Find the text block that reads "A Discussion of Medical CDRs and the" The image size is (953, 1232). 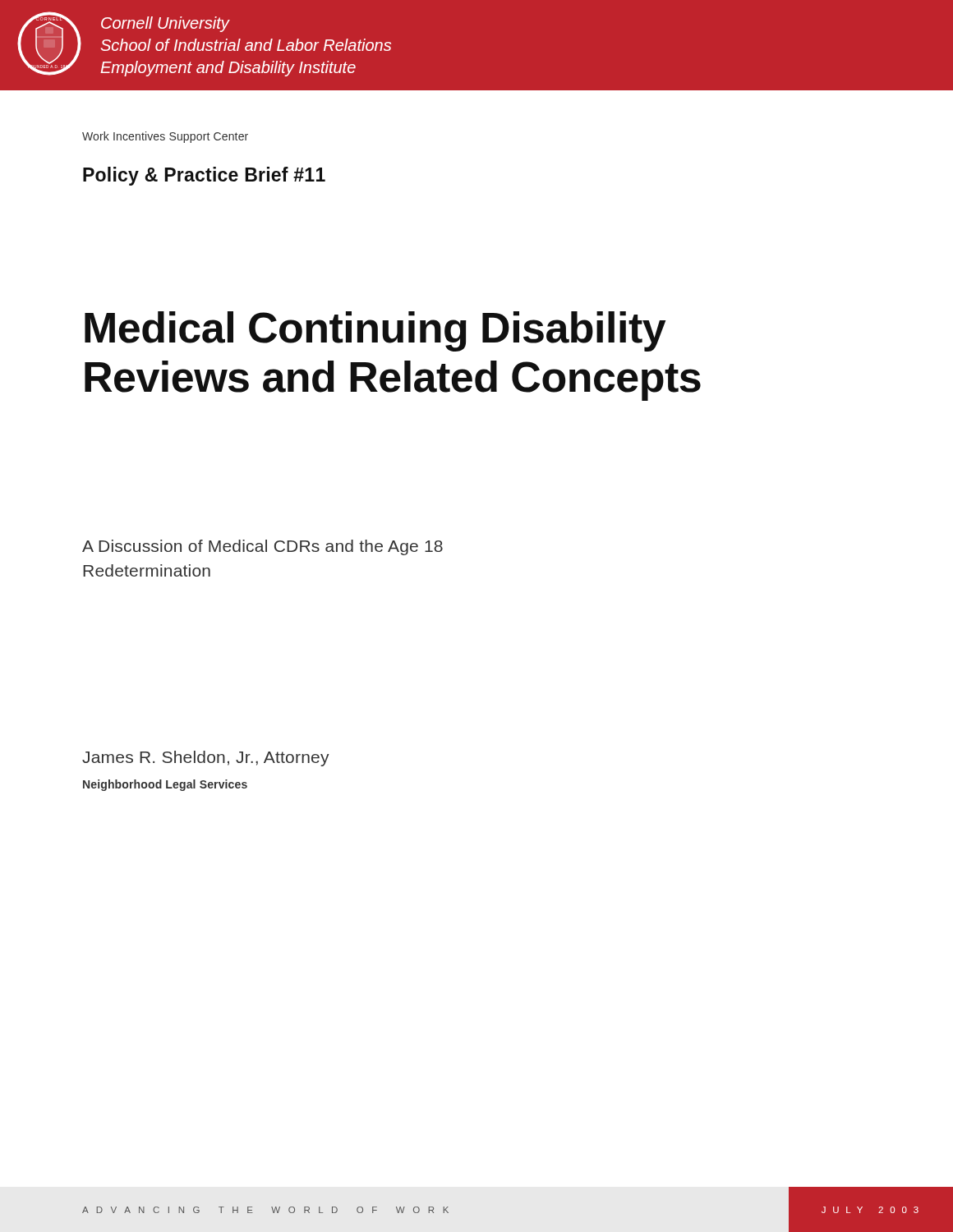263,558
